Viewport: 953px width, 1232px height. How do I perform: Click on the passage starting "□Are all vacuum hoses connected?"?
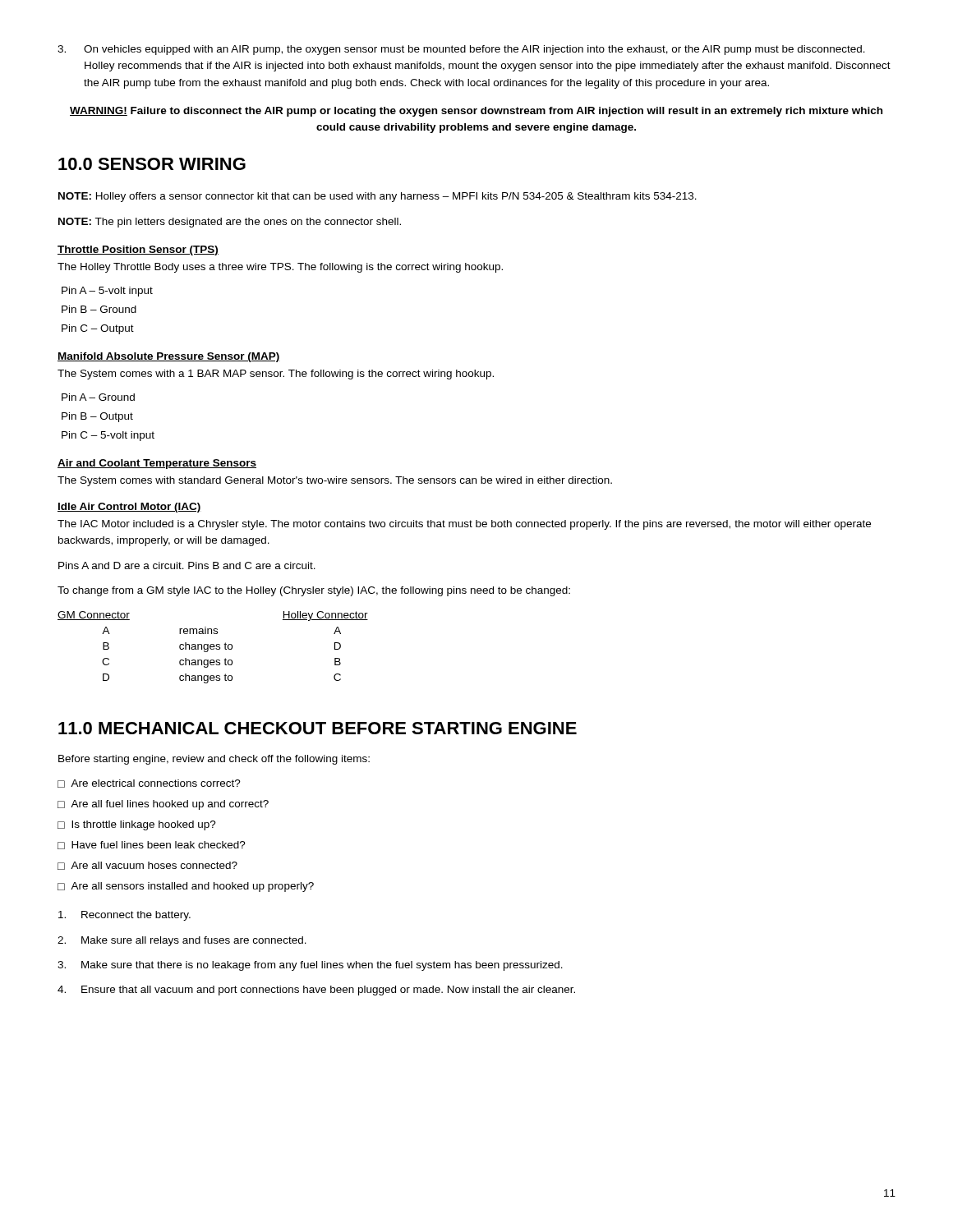[x=147, y=866]
